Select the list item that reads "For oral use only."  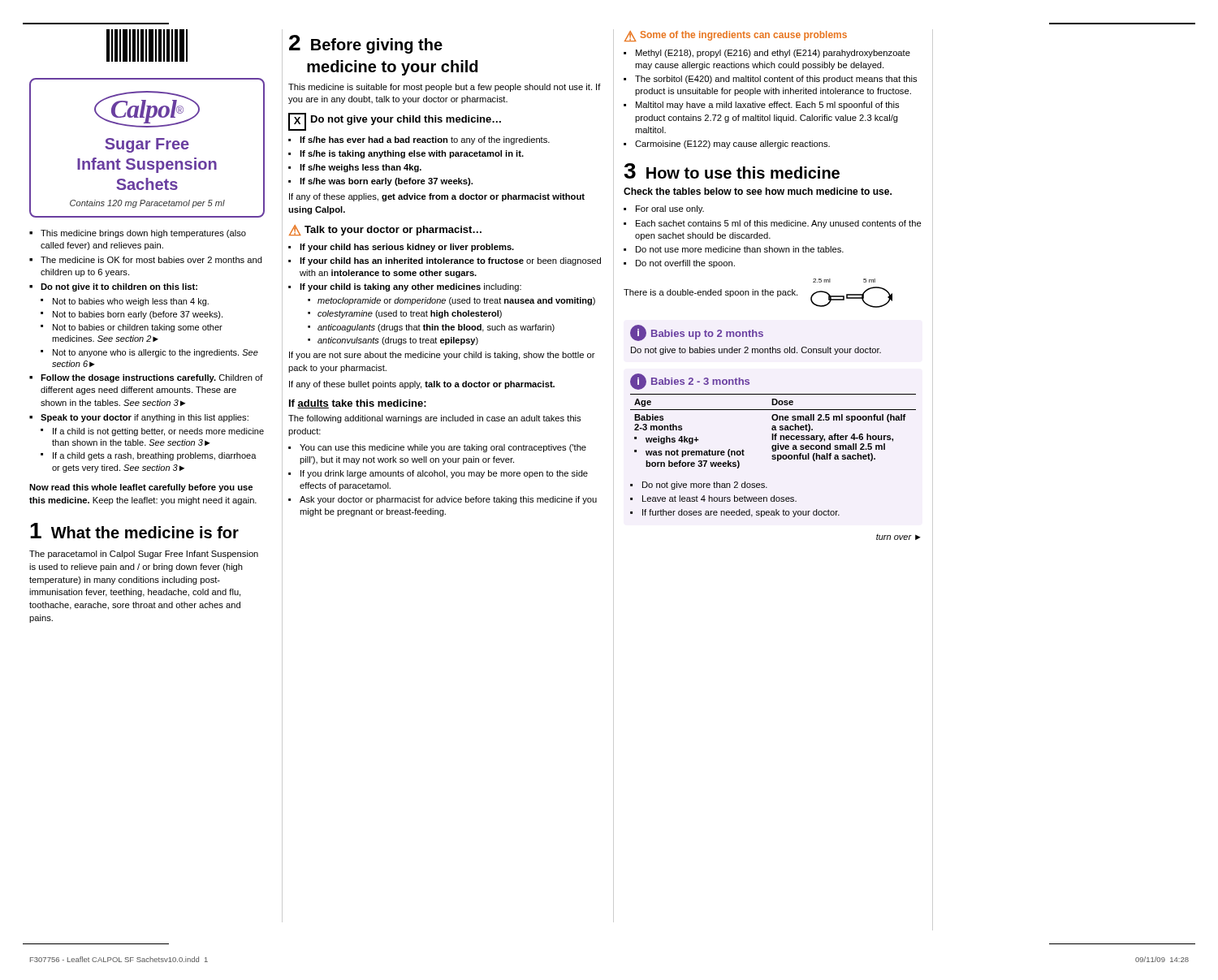point(664,209)
